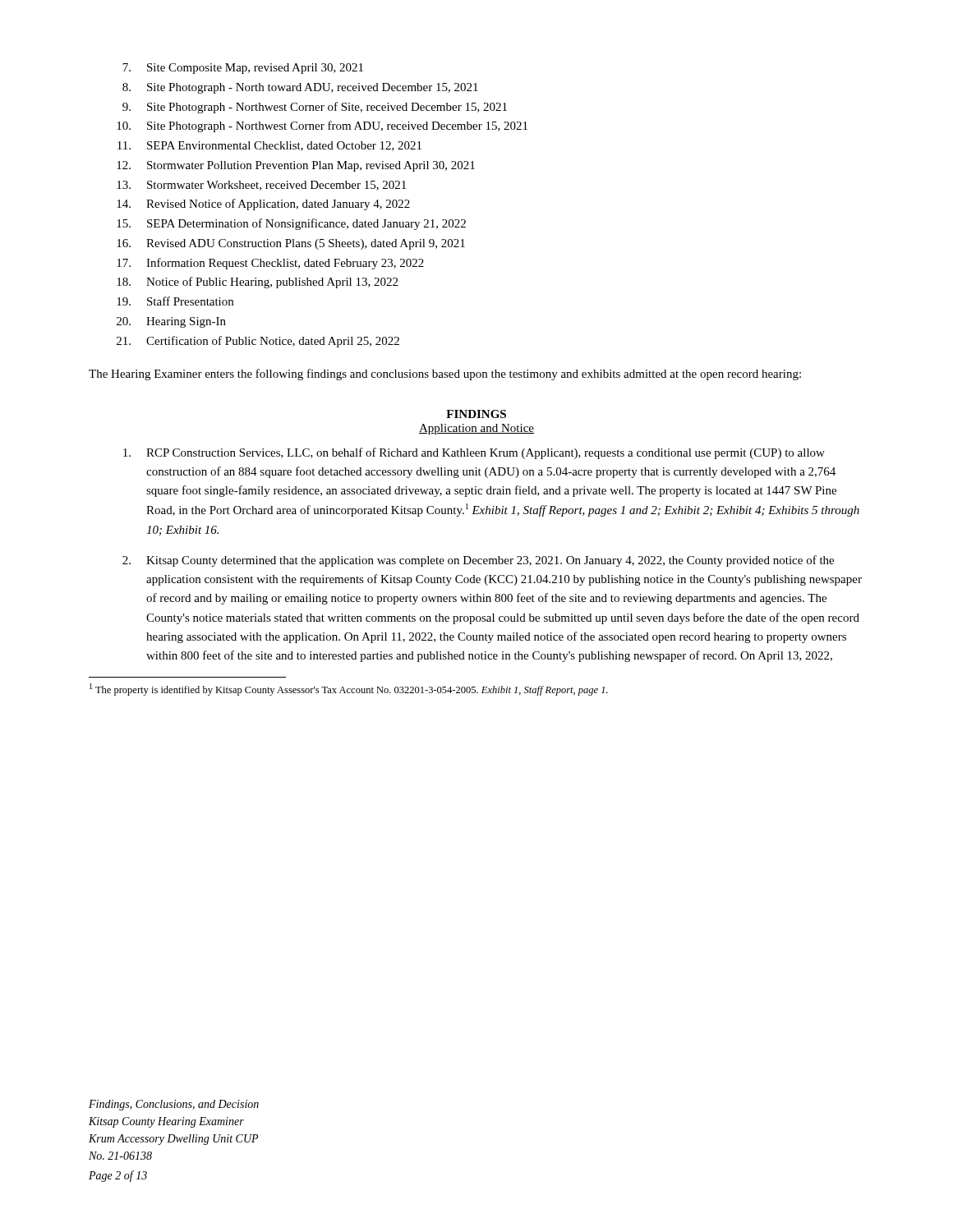
Task: Where is the passage that starts "18. Notice of Public Hearing, published April"?
Action: click(x=257, y=283)
